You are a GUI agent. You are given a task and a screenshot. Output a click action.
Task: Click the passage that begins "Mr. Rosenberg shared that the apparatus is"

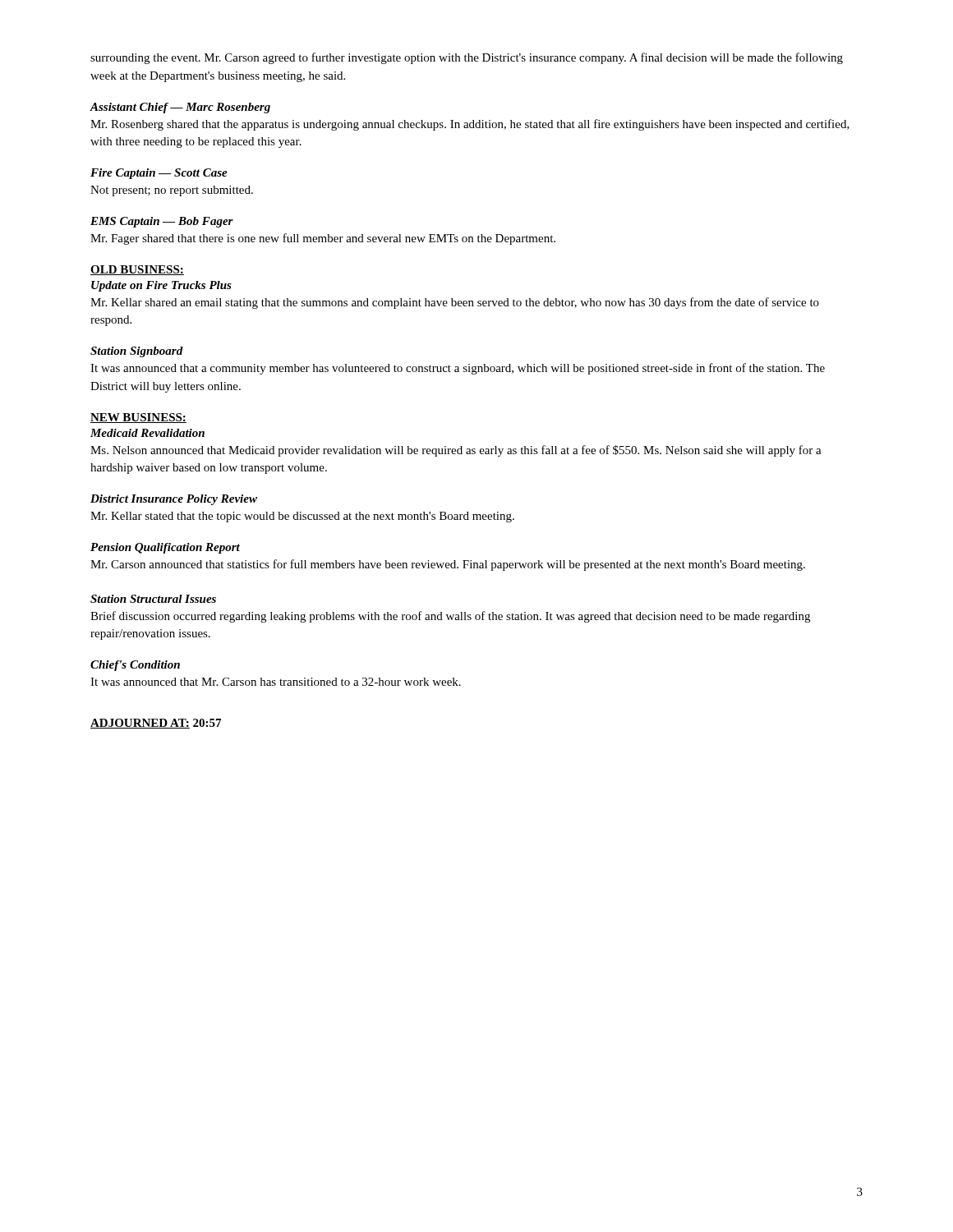click(x=476, y=133)
